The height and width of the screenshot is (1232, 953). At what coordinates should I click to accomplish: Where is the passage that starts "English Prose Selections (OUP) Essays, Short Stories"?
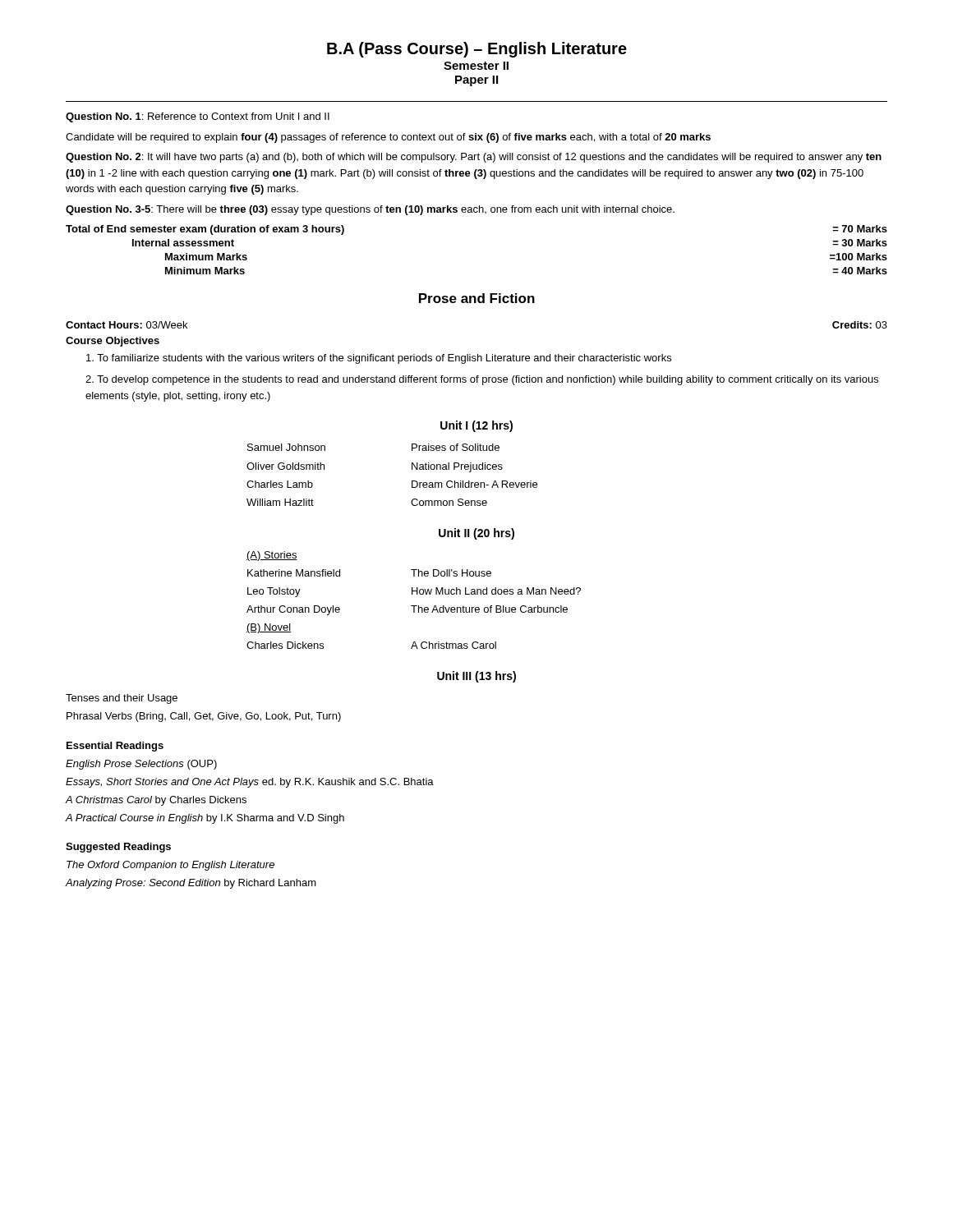tap(250, 790)
